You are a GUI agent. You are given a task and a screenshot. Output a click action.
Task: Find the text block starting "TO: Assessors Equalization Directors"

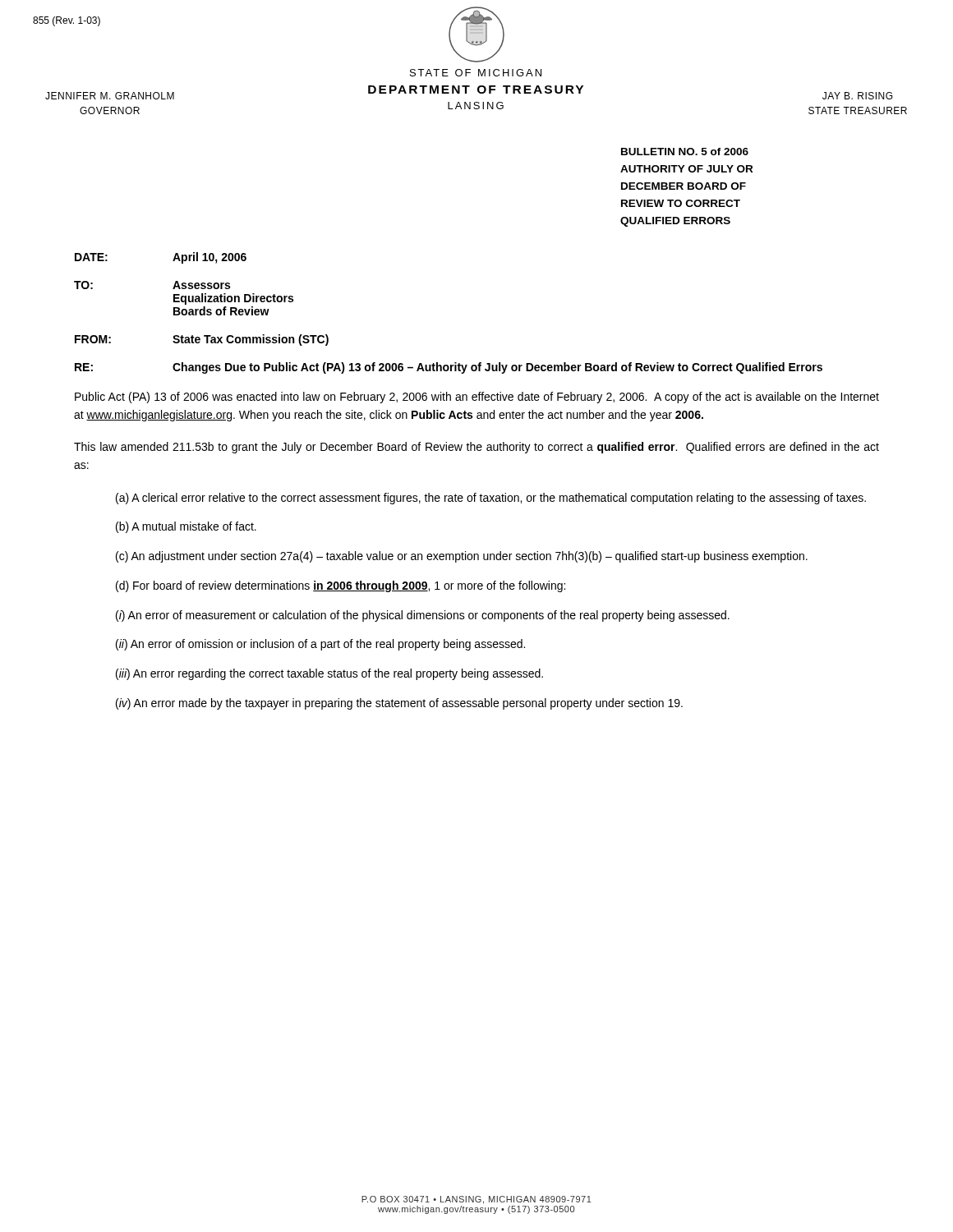[184, 298]
